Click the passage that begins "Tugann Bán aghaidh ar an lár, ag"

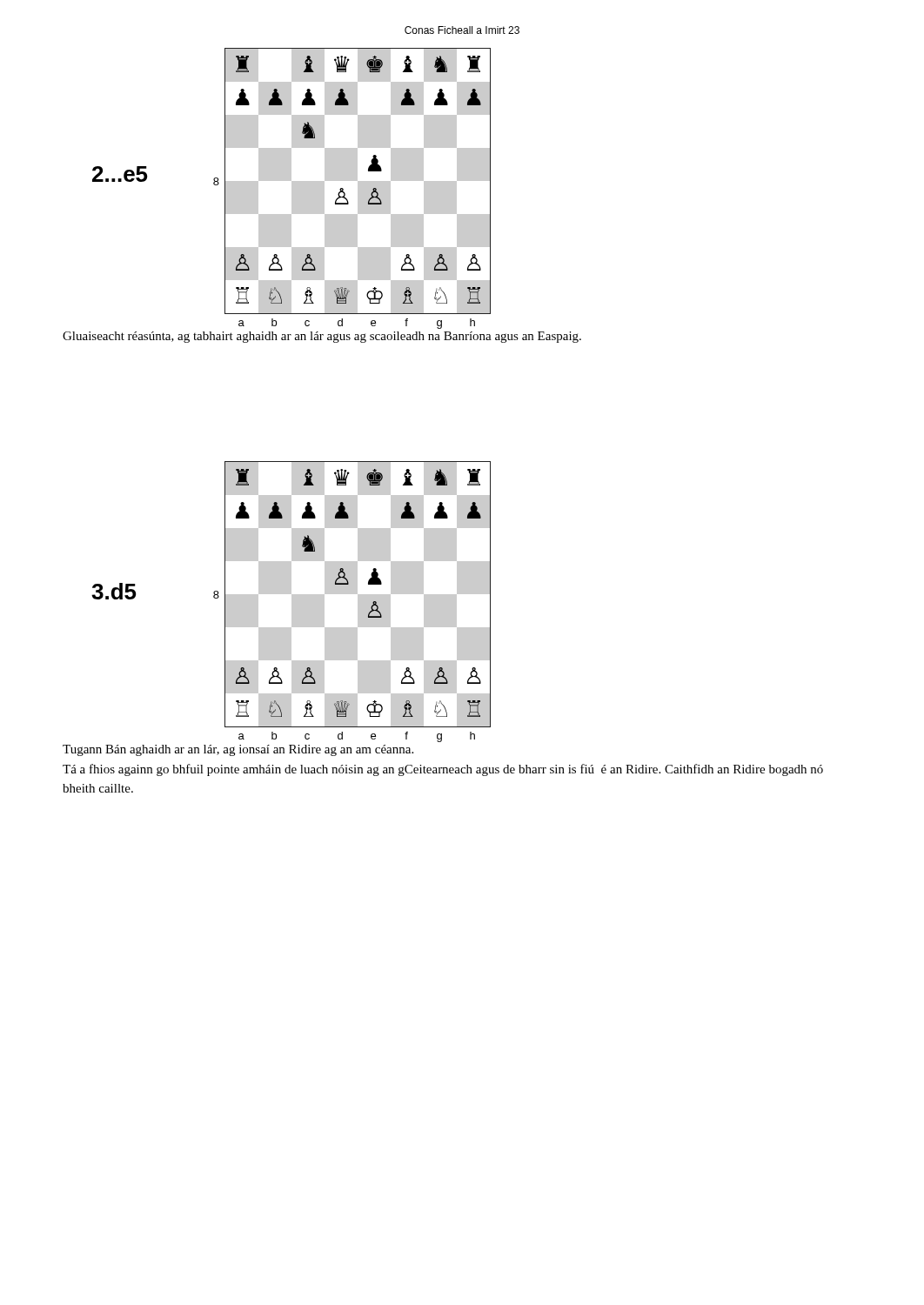coord(443,769)
